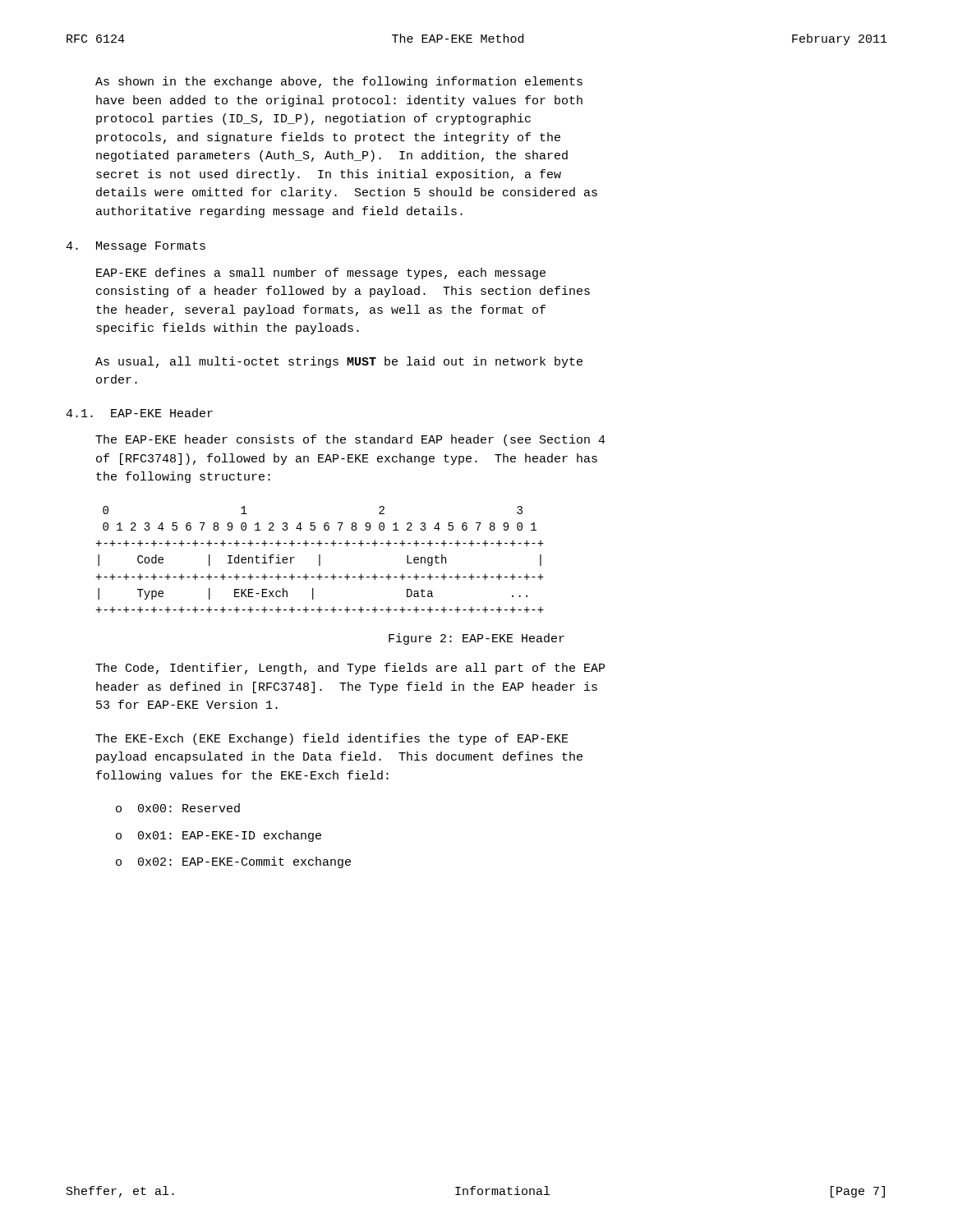Point to the region starting "4.1. EAP-EKE Header"

140,414
